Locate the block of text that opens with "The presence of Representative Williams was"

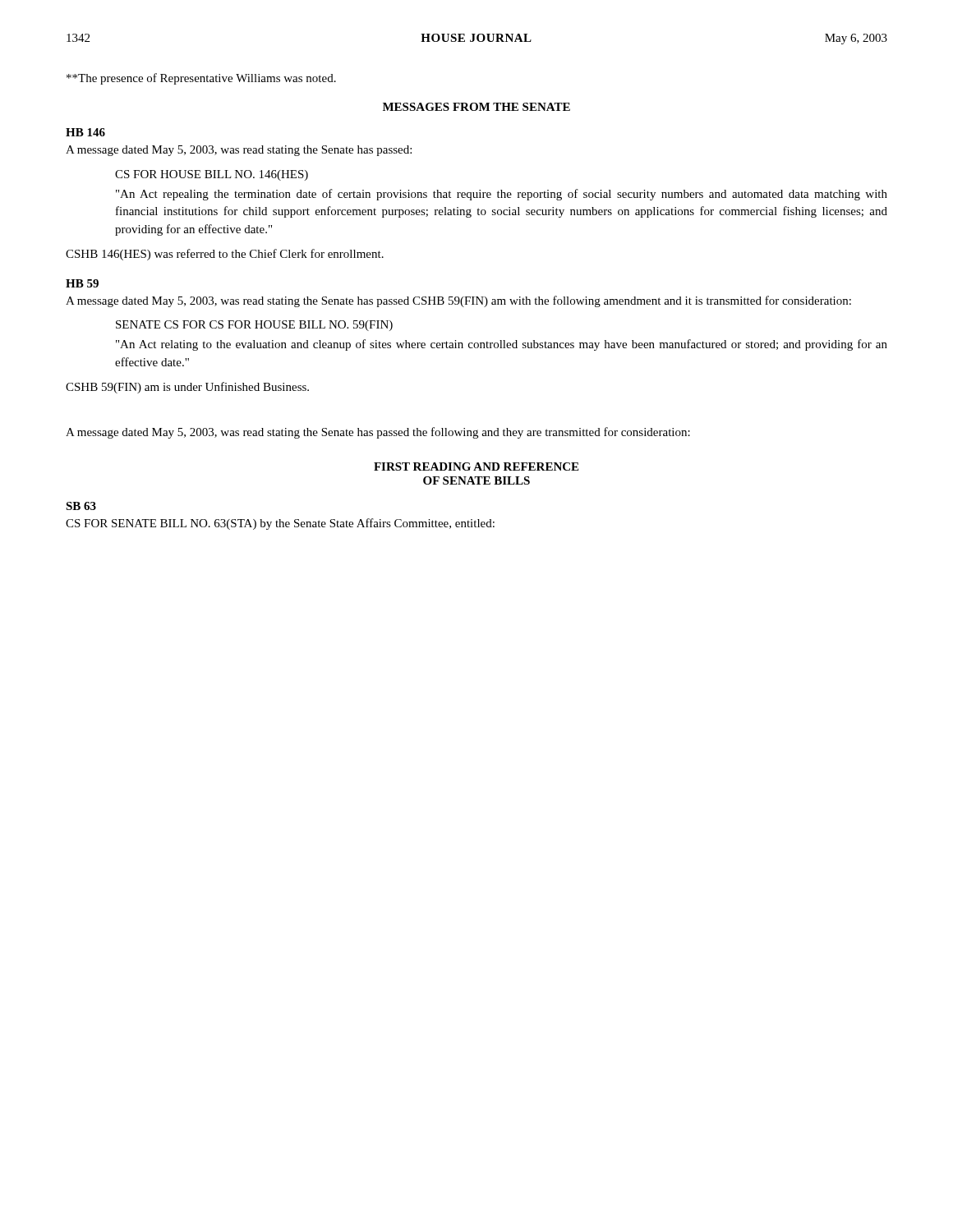coord(201,78)
